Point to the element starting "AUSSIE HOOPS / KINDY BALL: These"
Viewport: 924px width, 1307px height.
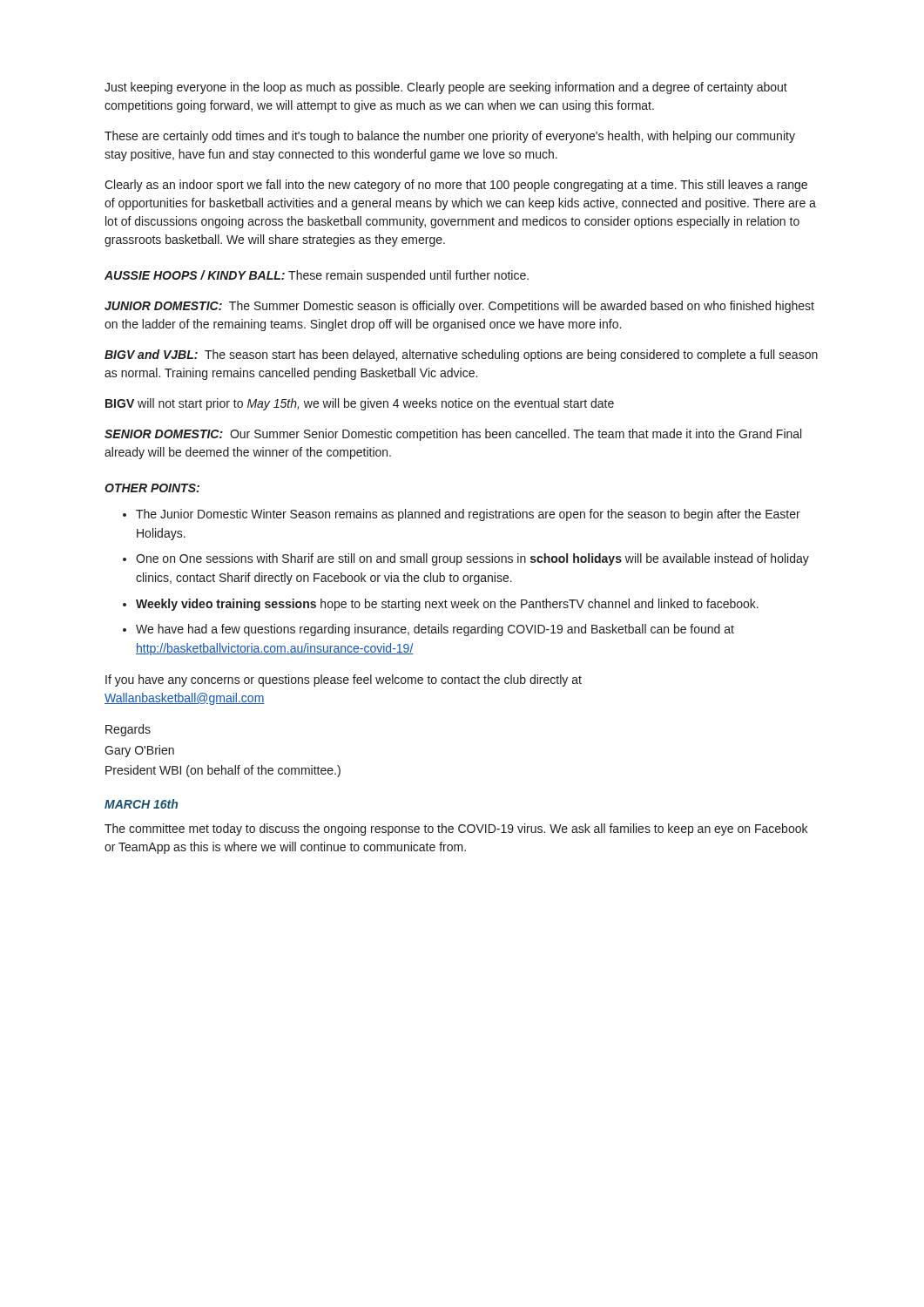coord(317,275)
